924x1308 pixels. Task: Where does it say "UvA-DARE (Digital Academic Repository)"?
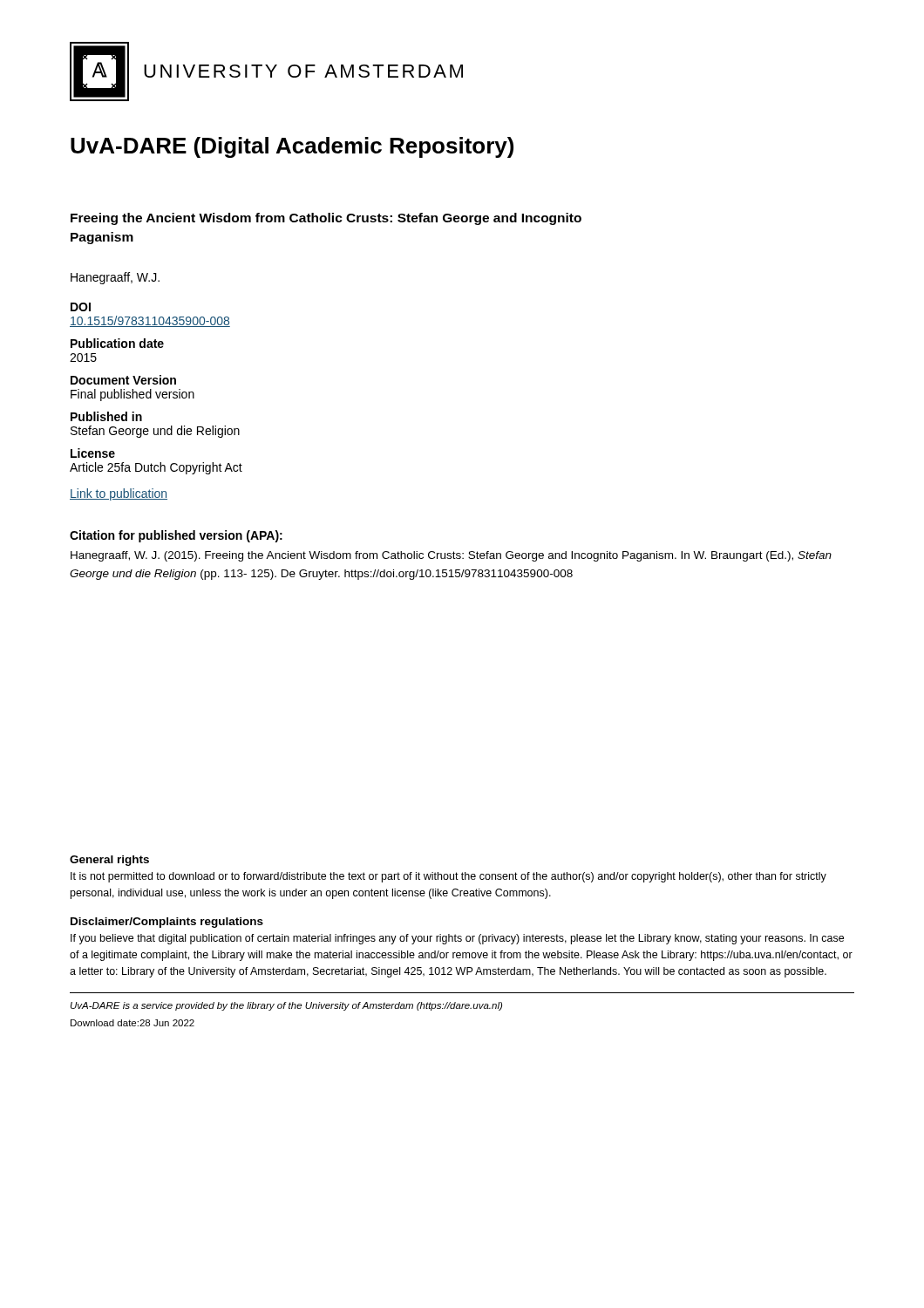point(292,146)
